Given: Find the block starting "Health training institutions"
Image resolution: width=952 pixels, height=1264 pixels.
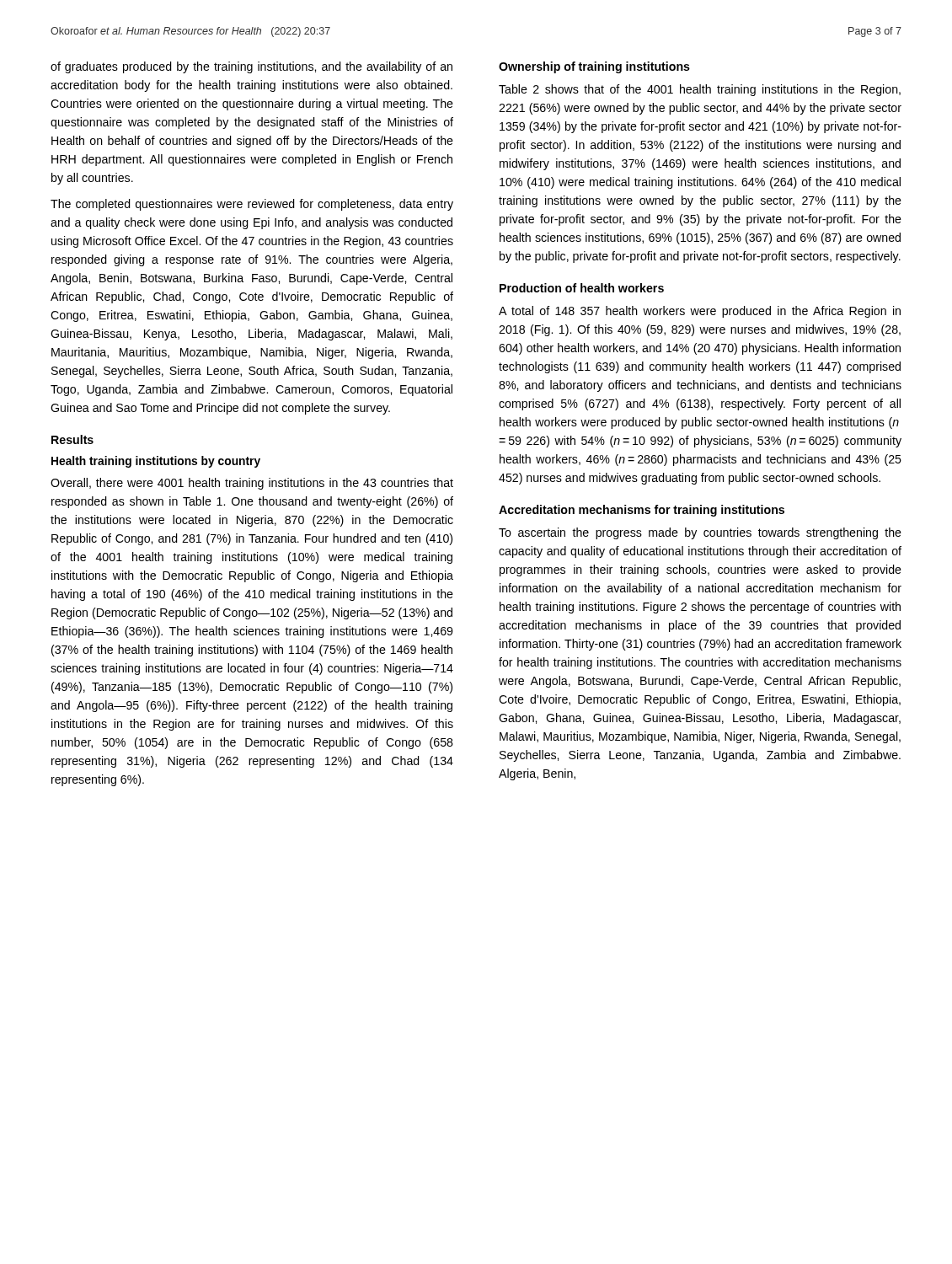Looking at the screenshot, I should 156,461.
